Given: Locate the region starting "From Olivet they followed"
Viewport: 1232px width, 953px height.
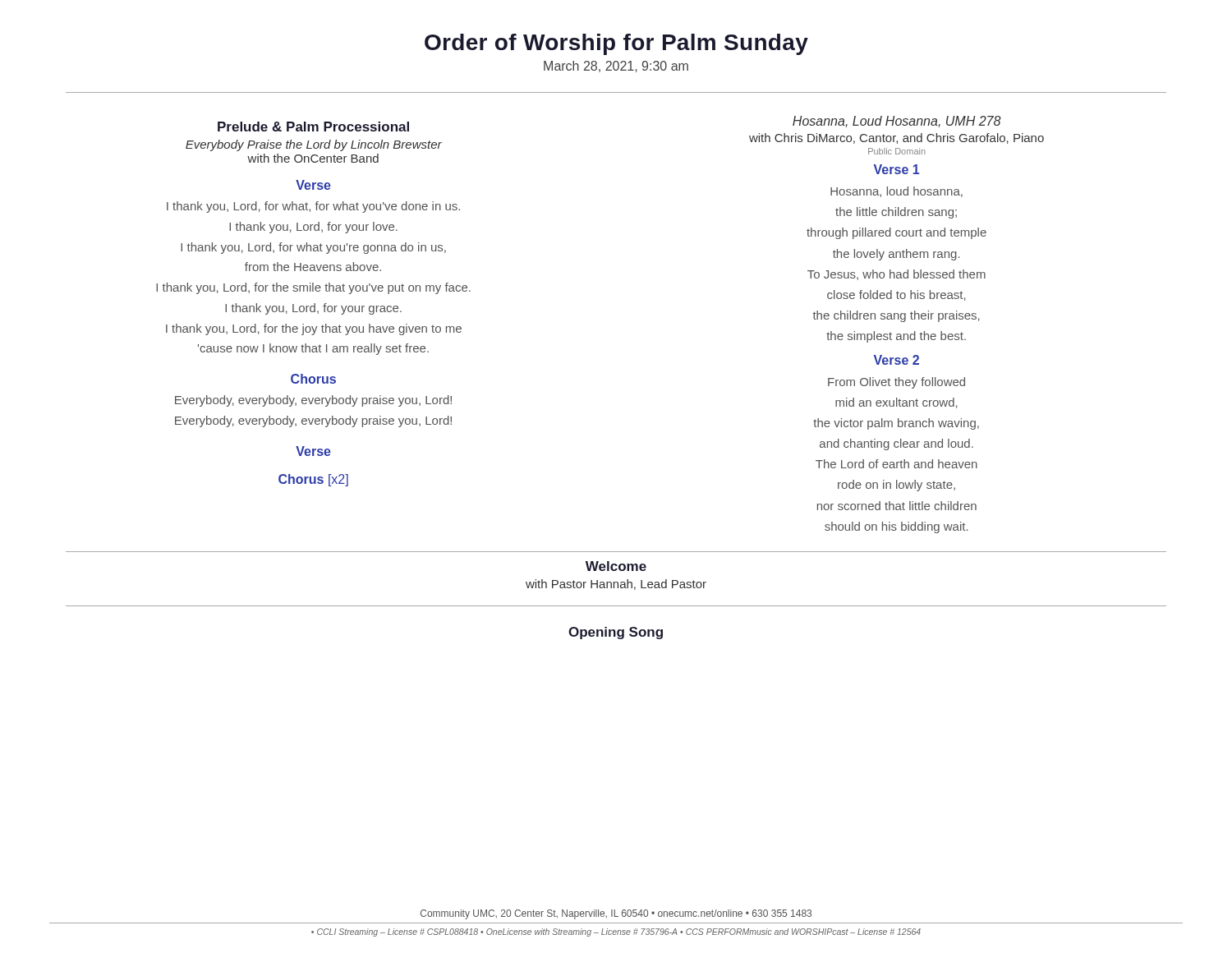Looking at the screenshot, I should (x=897, y=454).
